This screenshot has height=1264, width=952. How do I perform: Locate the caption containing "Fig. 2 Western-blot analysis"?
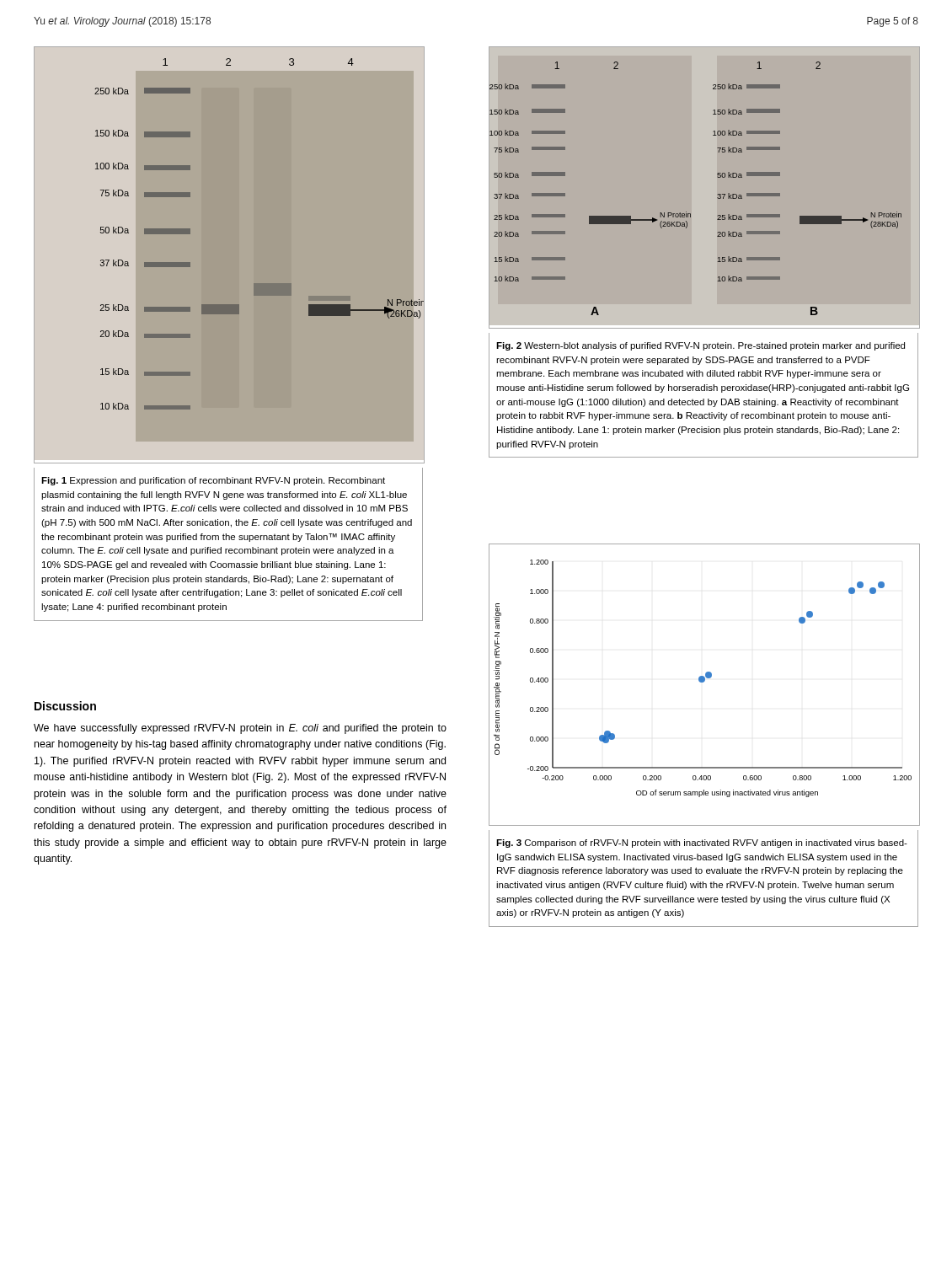(703, 395)
